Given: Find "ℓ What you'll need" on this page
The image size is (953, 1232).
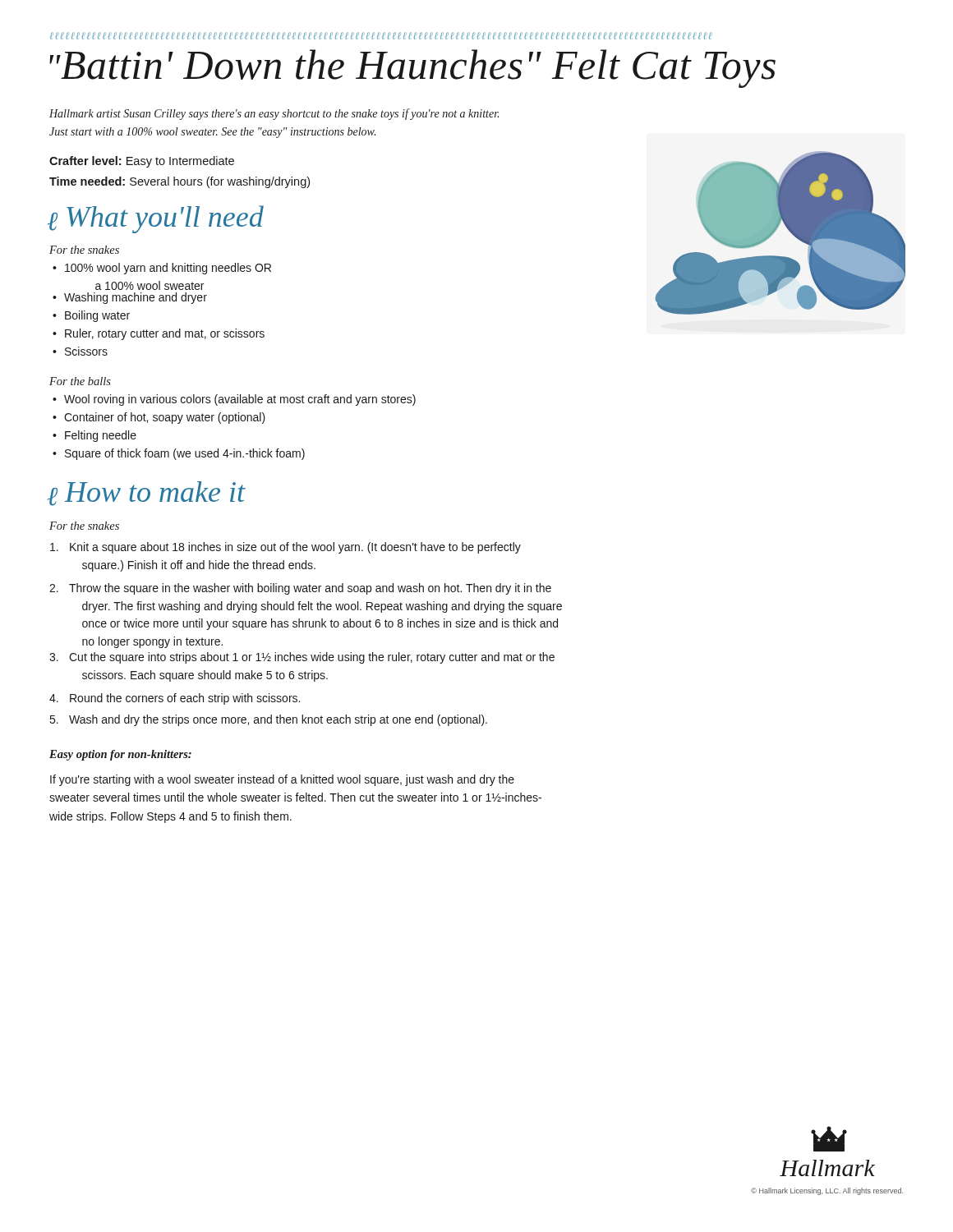Looking at the screenshot, I should (177, 217).
